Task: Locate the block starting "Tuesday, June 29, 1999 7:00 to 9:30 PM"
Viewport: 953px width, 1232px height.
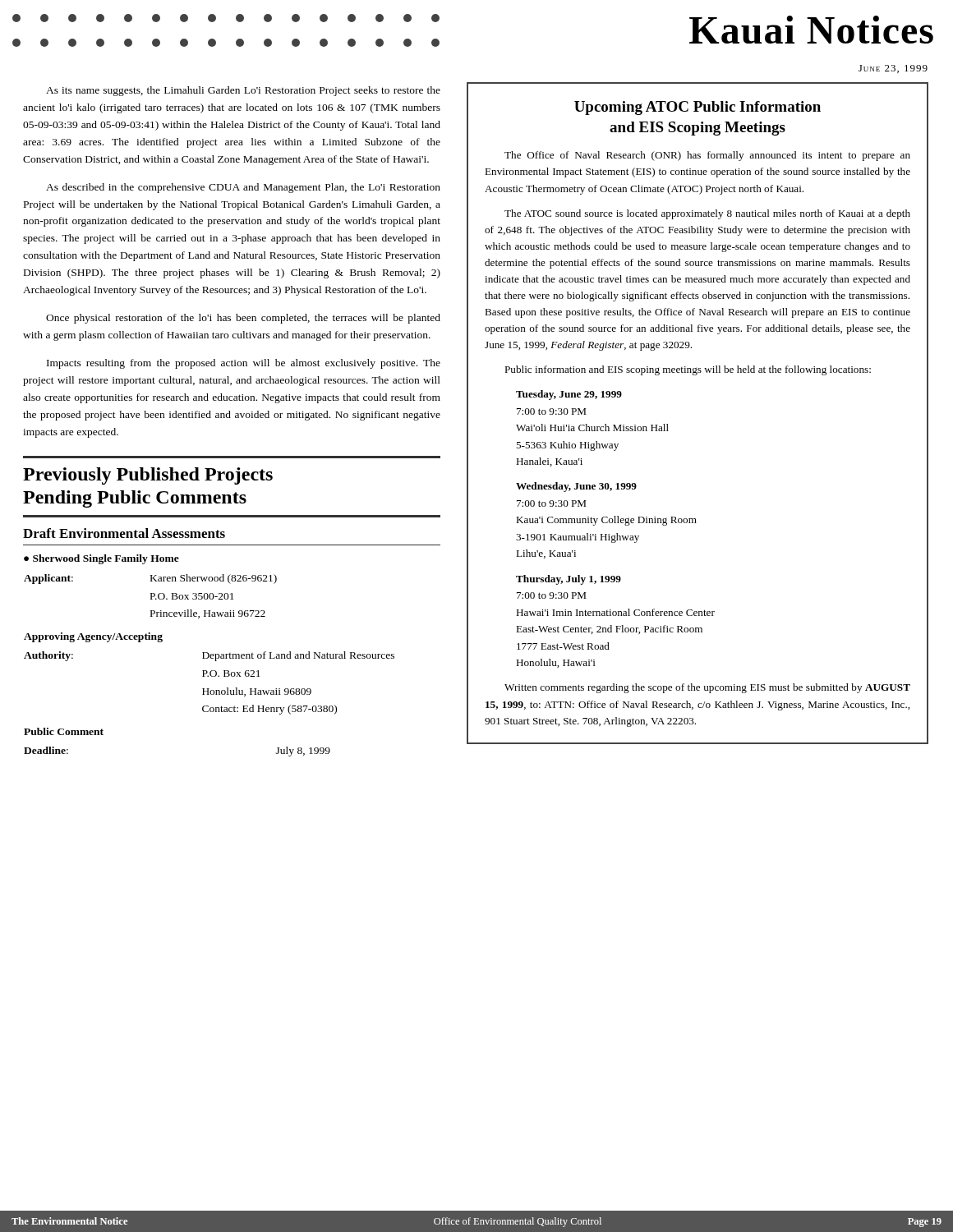Action: pos(569,395)
